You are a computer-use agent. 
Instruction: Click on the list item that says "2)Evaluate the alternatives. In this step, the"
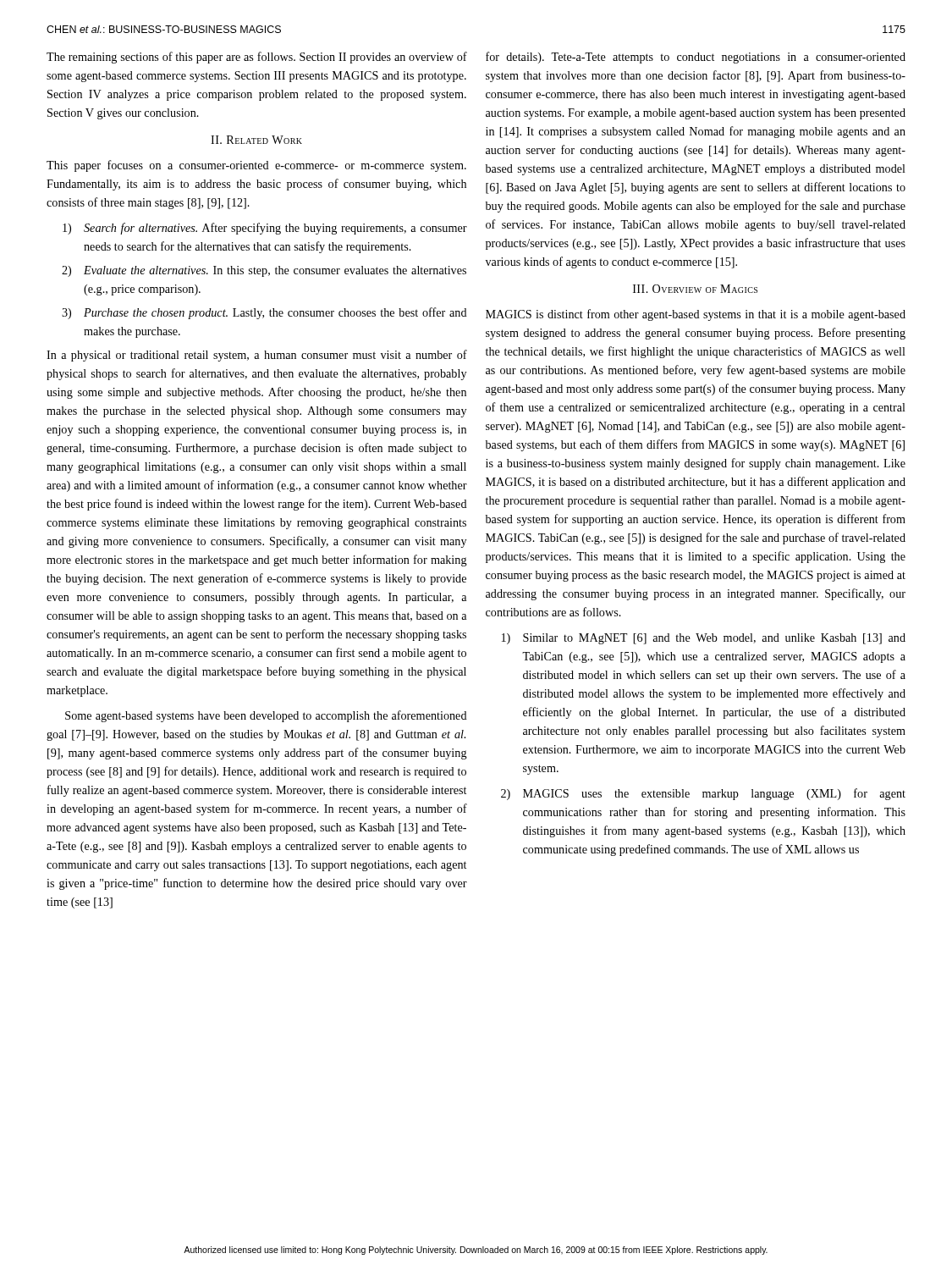(x=264, y=279)
